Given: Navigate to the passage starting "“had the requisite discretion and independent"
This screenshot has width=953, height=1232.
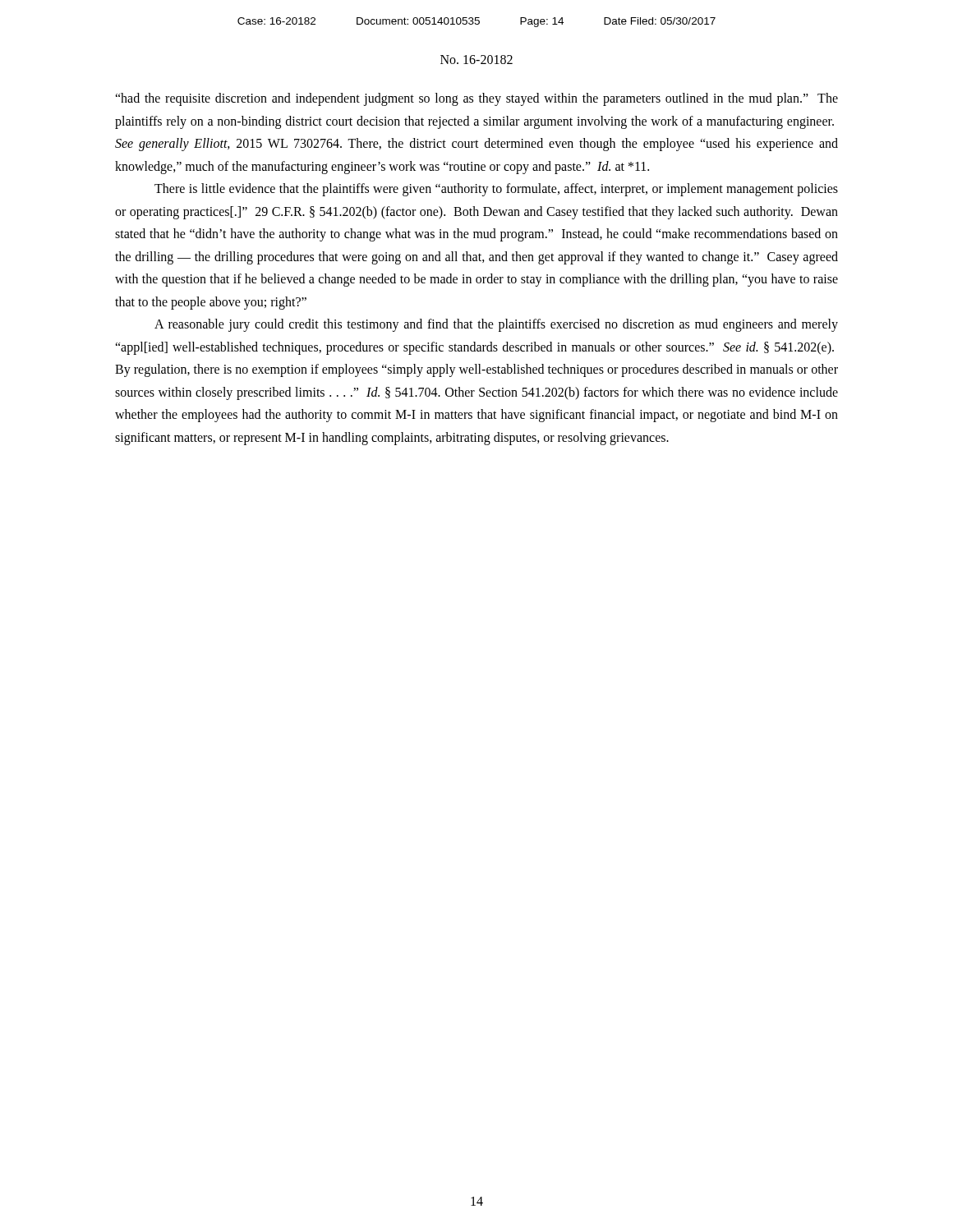Looking at the screenshot, I should (476, 268).
